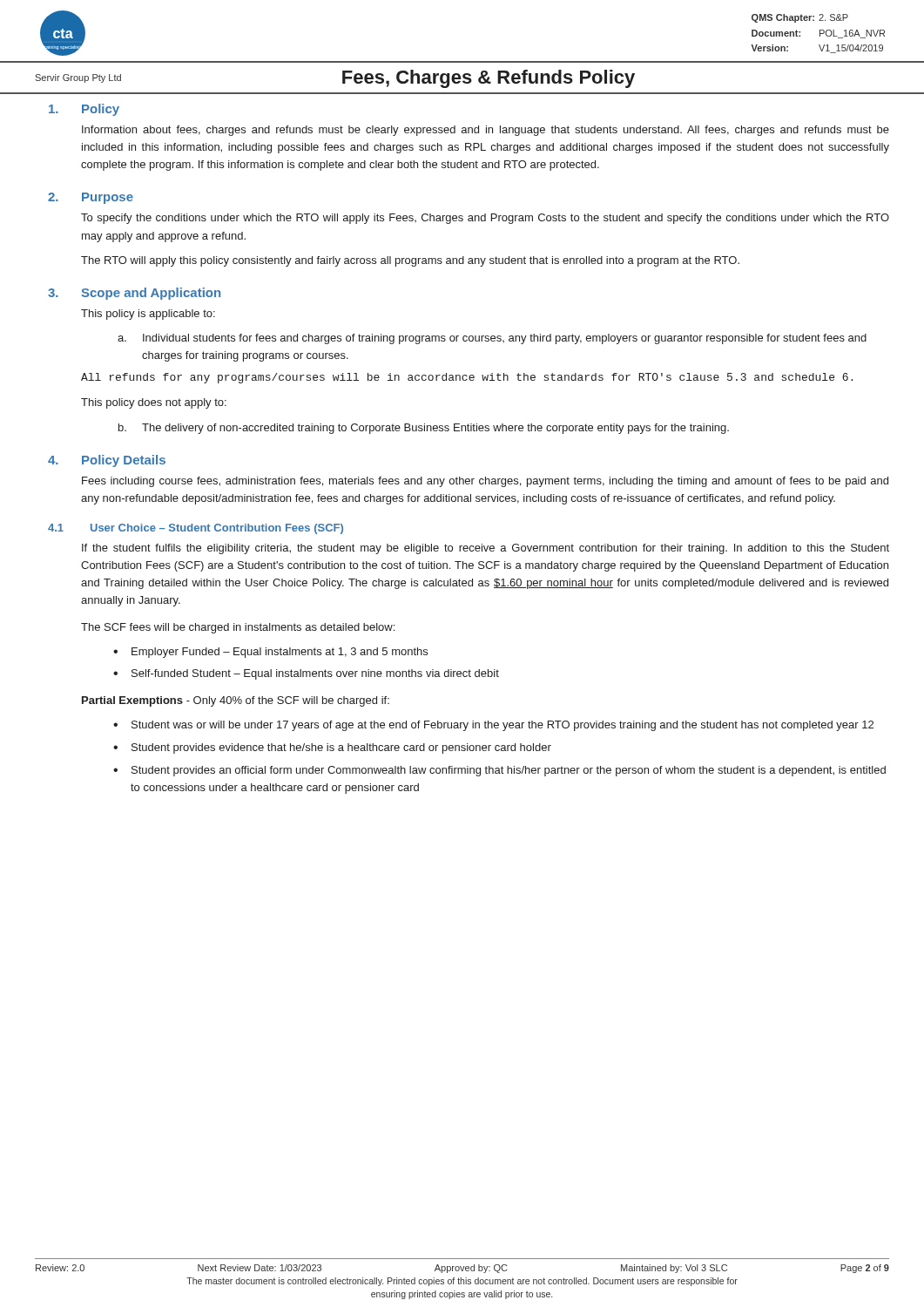Find the block on this page that starts "b. The delivery of non-accredited training to"

click(x=424, y=428)
